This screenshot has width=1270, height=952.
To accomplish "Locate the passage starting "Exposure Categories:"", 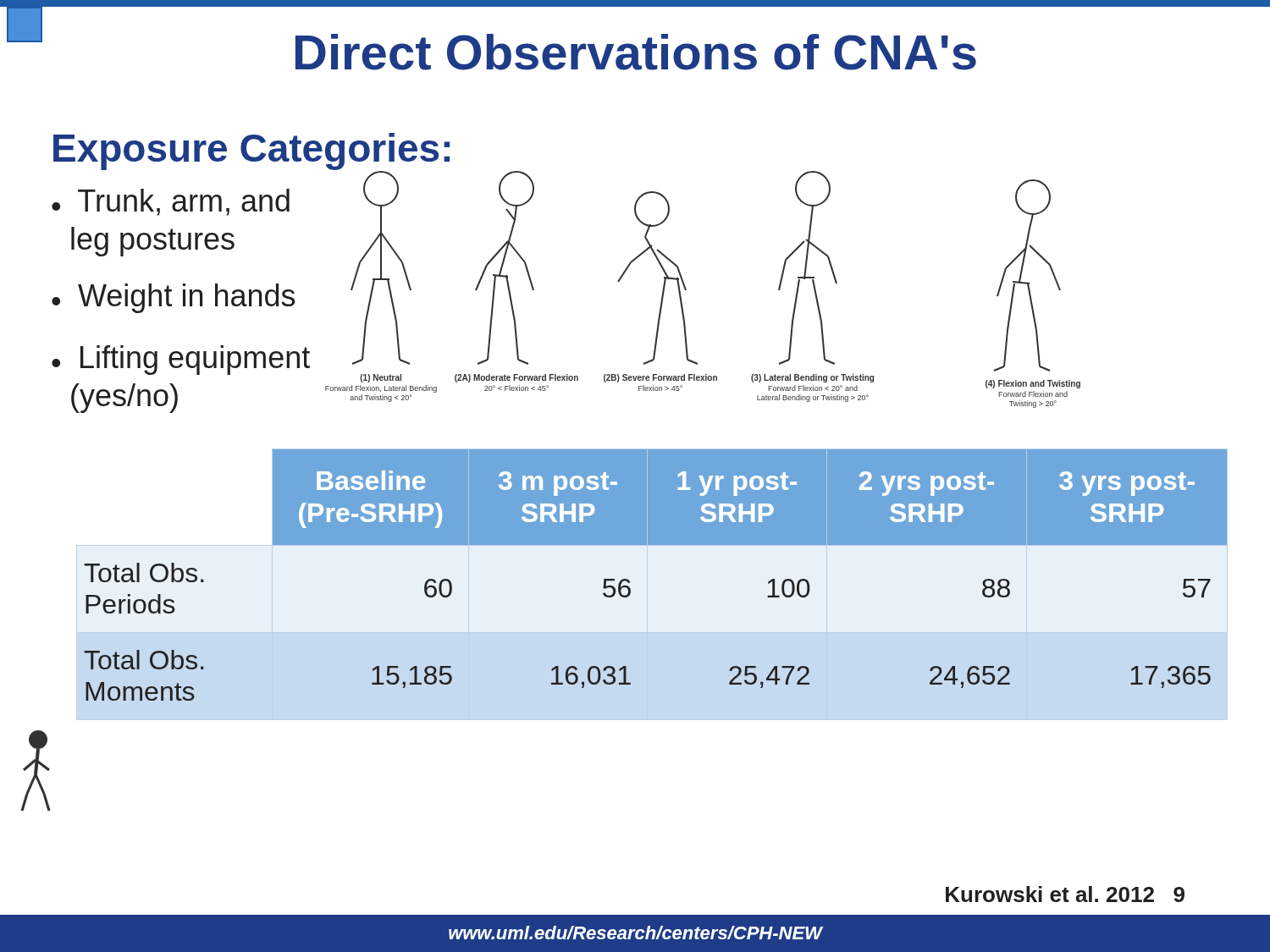I will click(252, 148).
